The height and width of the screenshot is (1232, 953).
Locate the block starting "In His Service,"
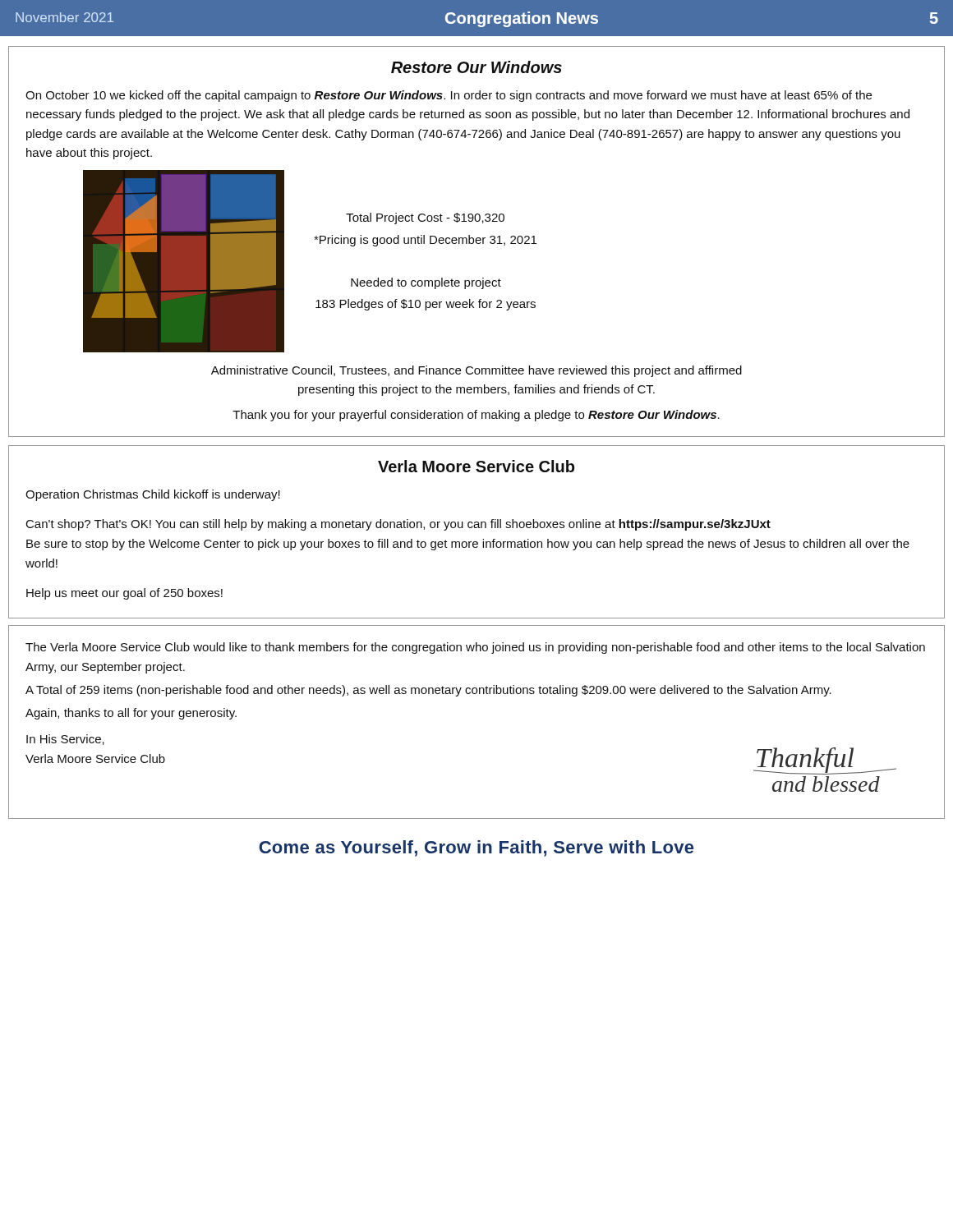coord(95,748)
